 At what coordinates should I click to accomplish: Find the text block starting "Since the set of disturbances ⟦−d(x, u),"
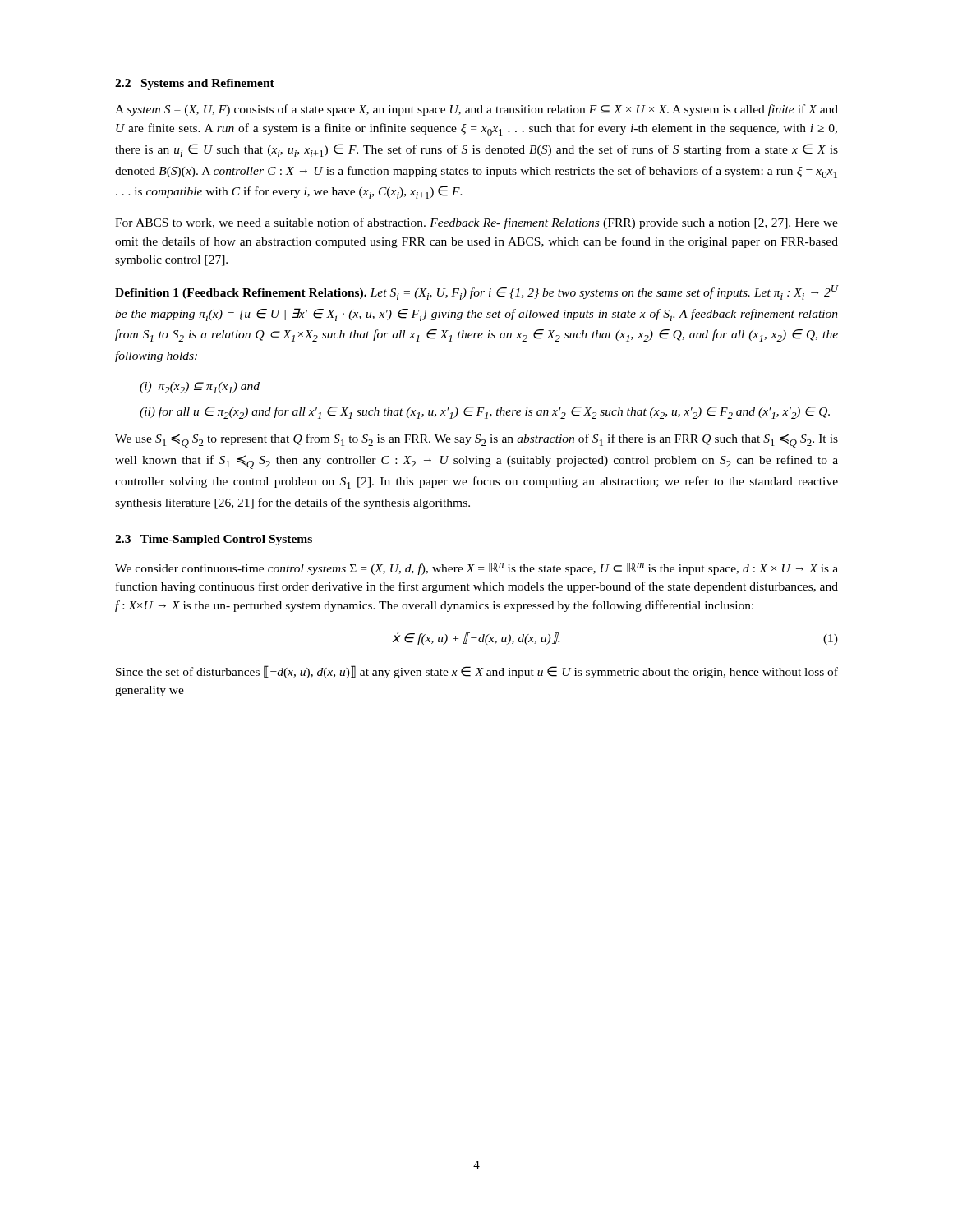pyautogui.click(x=476, y=681)
